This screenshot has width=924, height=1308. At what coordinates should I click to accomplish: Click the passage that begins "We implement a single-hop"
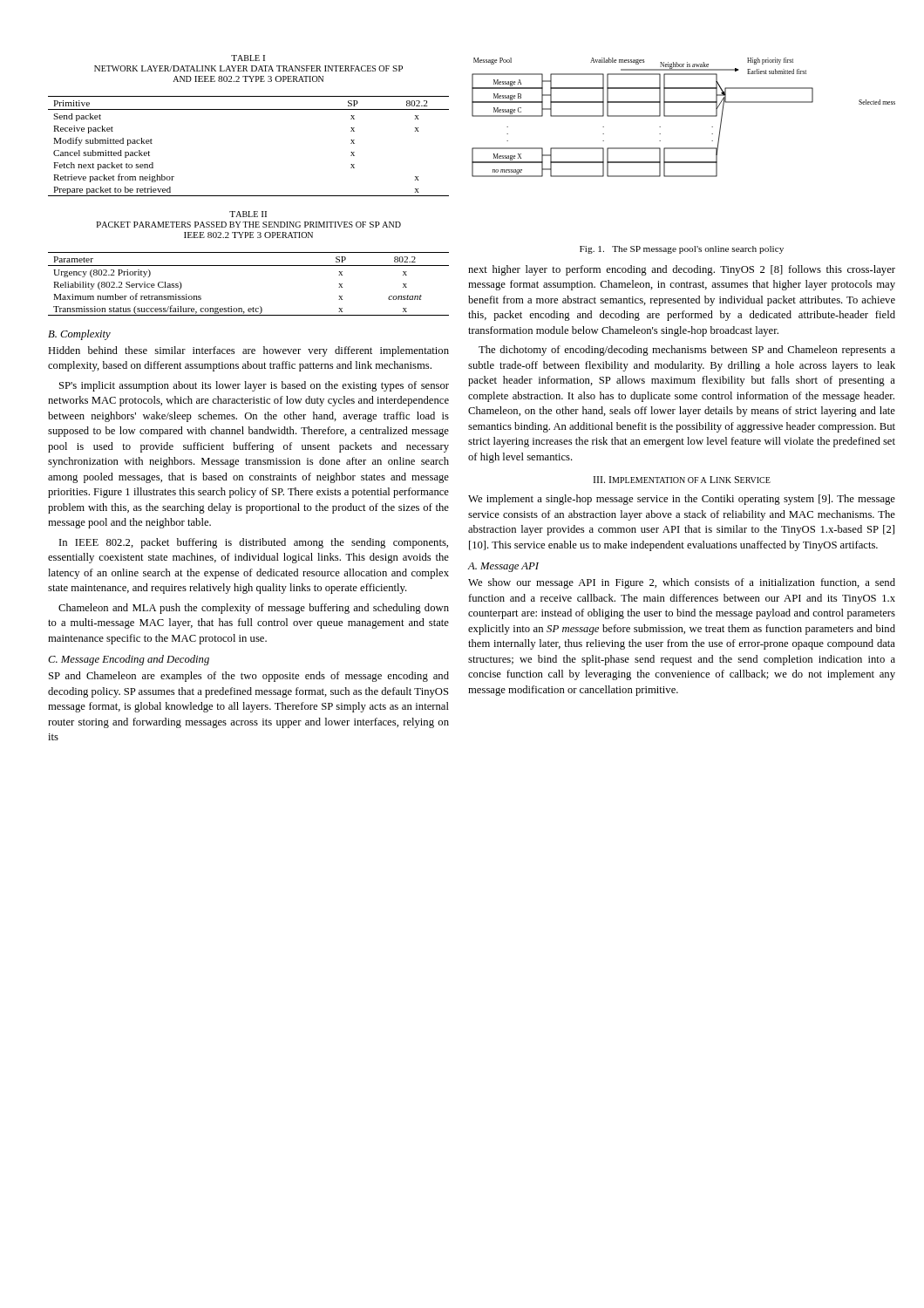pos(682,523)
